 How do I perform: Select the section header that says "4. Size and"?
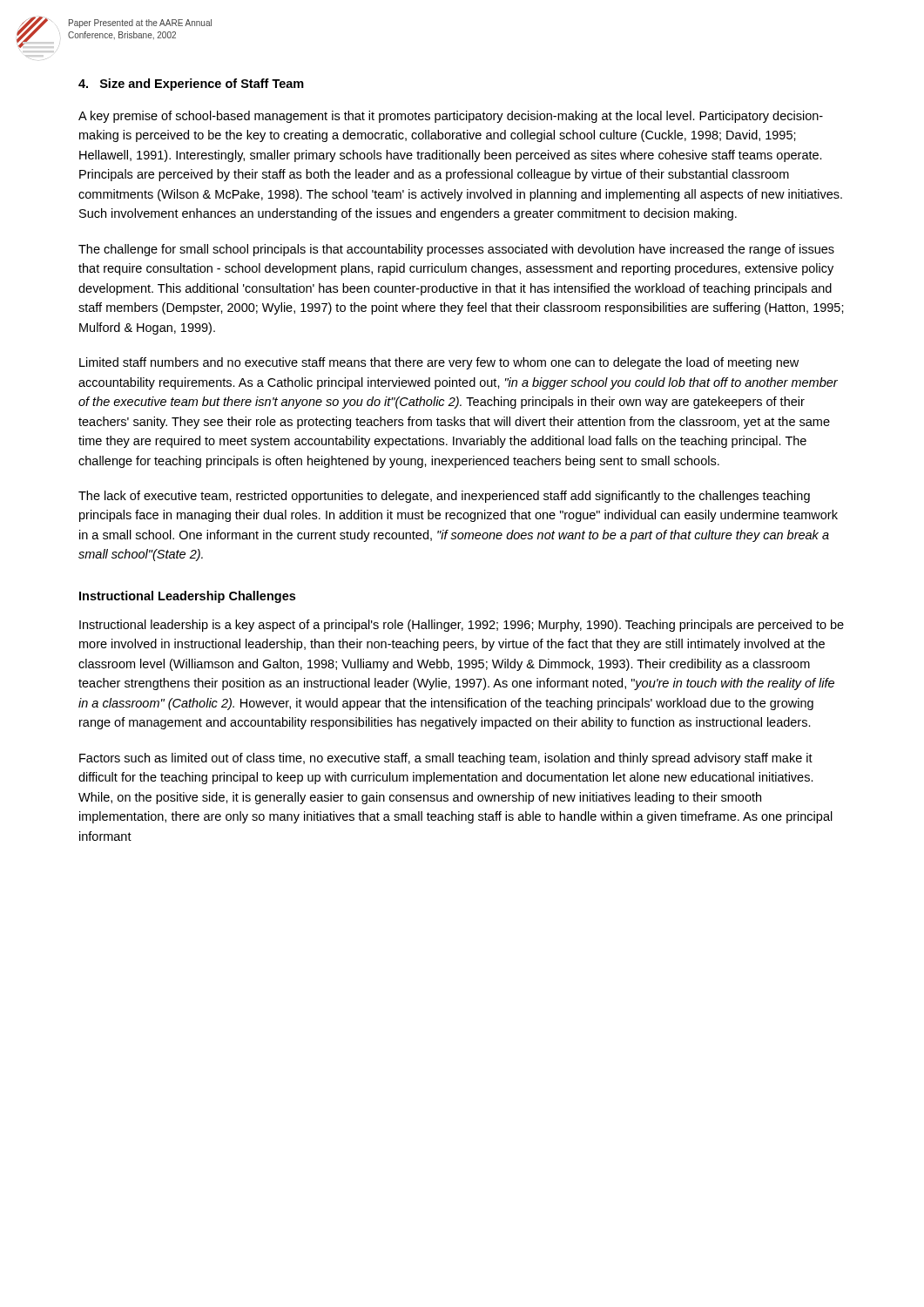click(191, 84)
